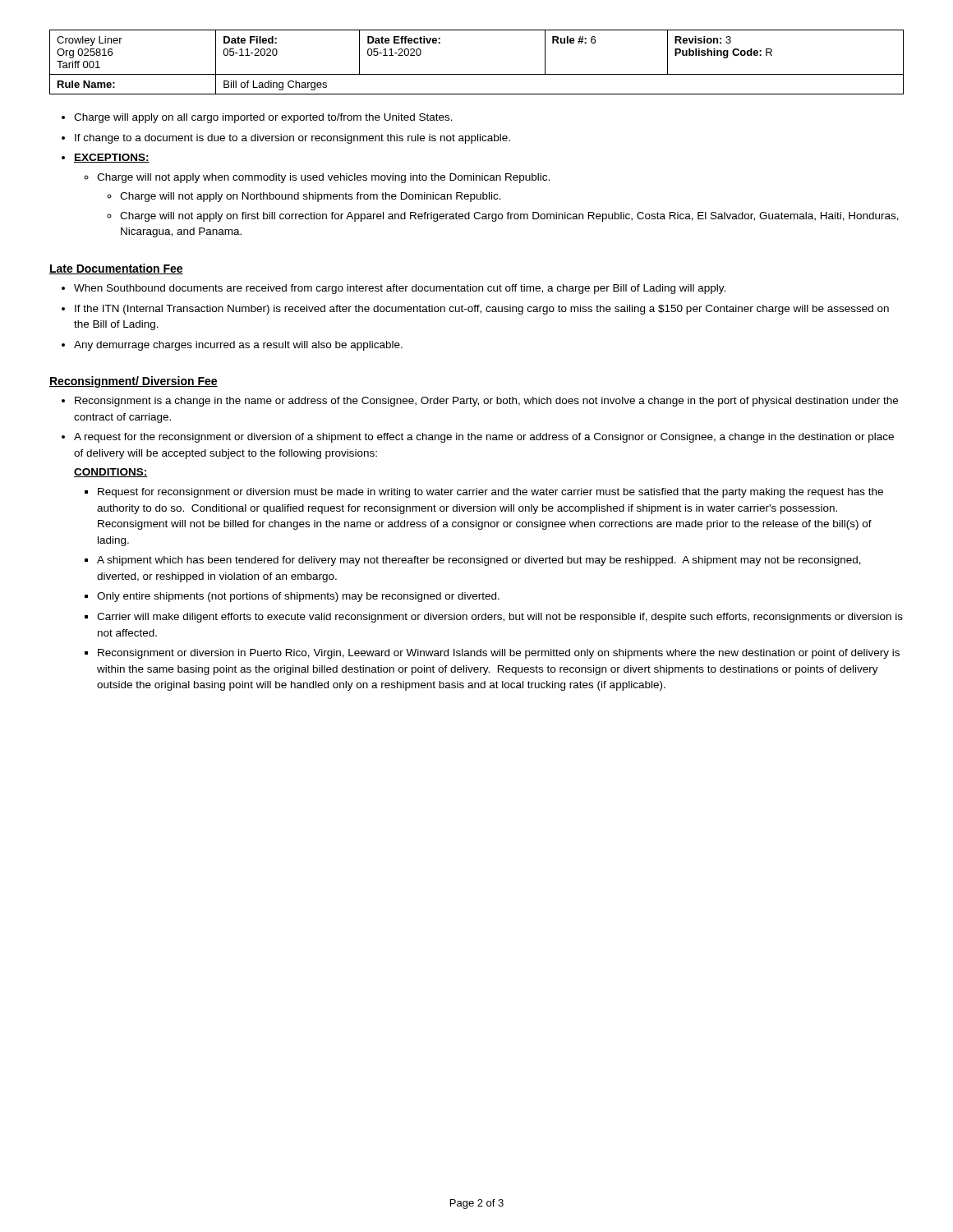Find the region starting "When Southbound documents are received"
Viewport: 953px width, 1232px height.
coord(489,288)
